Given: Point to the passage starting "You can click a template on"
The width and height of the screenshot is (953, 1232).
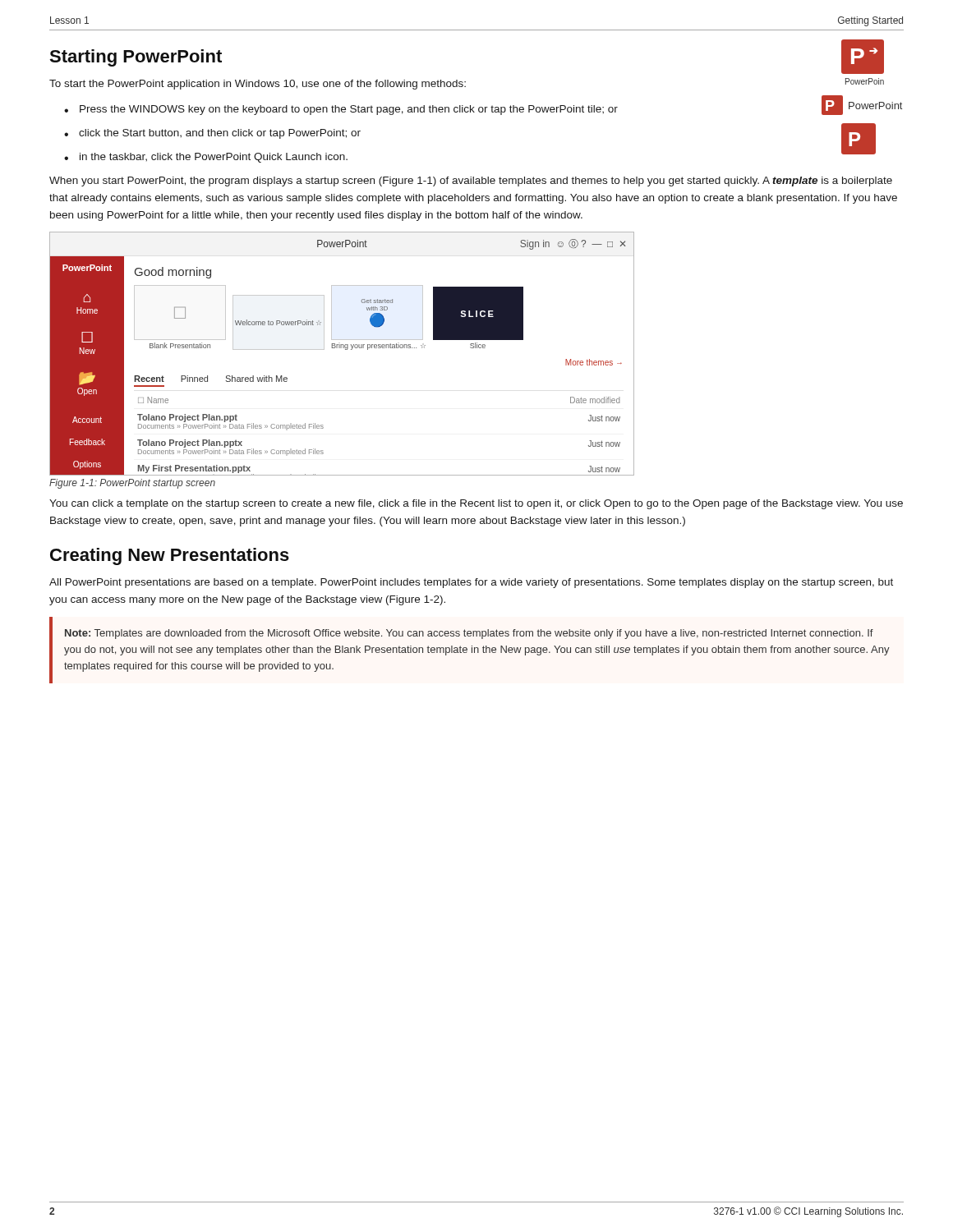Looking at the screenshot, I should coord(476,512).
